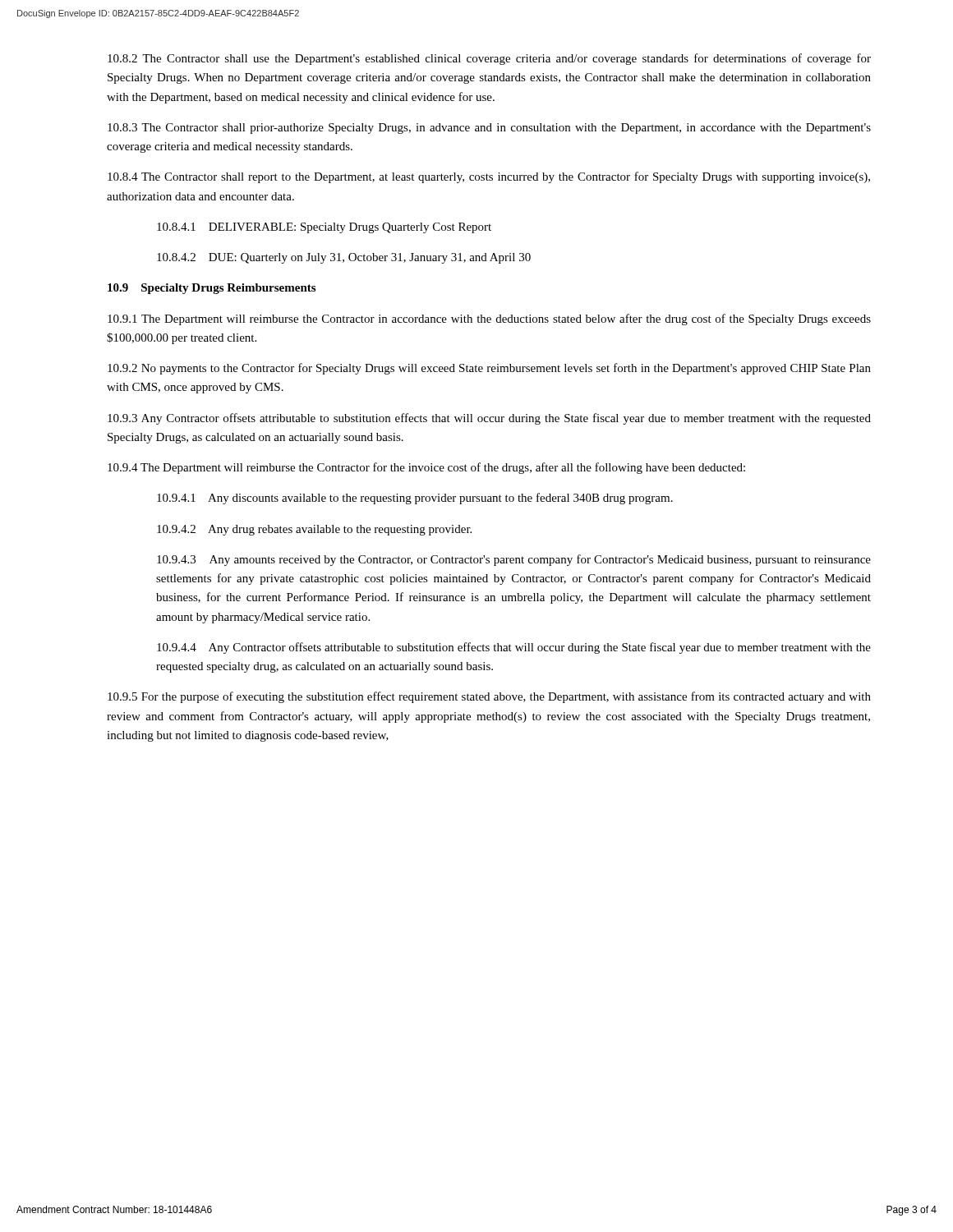Point to the block starting "10.9.4.3 Any amounts received"
953x1232 pixels.
tap(513, 588)
